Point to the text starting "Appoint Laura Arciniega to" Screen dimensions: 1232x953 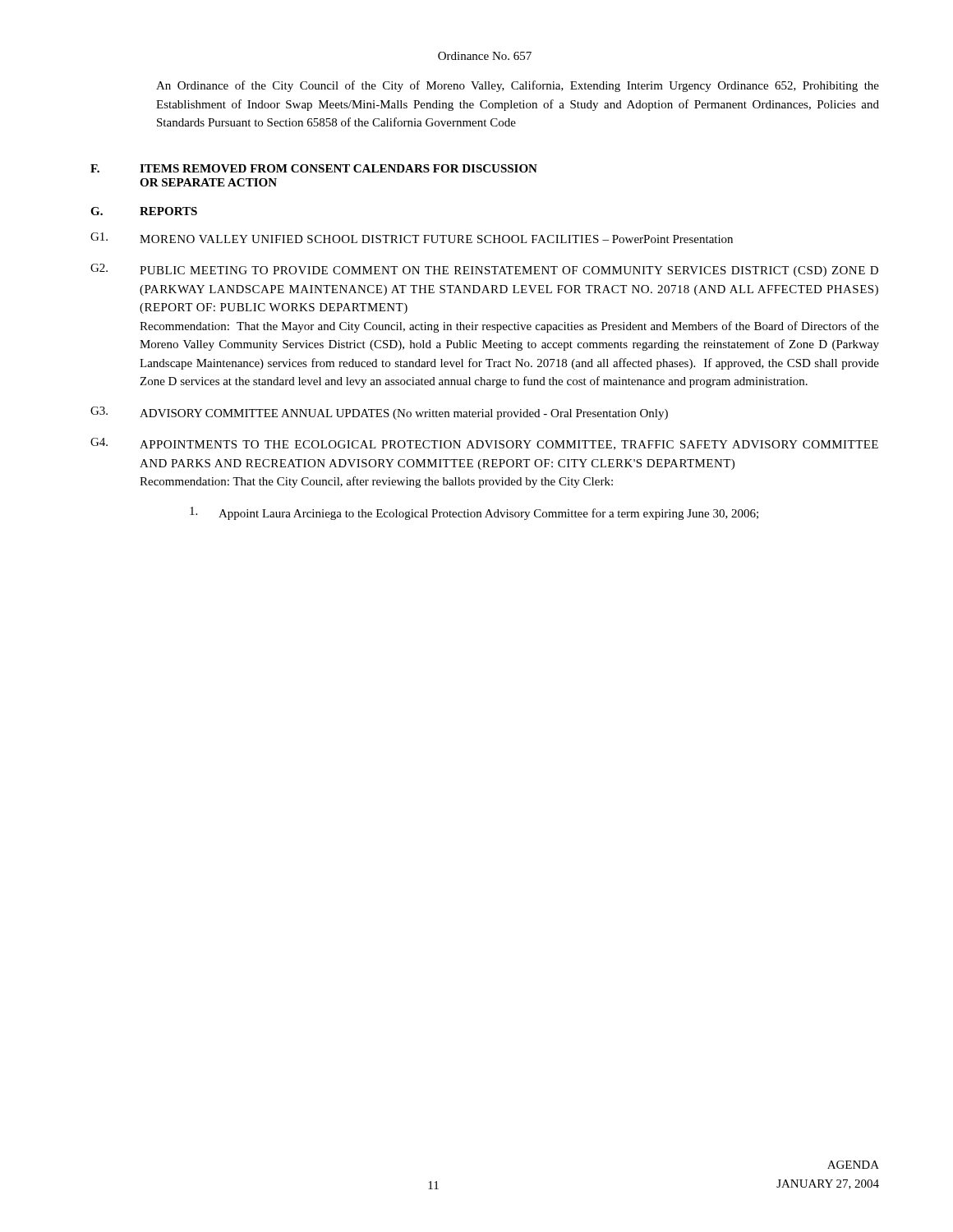pos(474,513)
